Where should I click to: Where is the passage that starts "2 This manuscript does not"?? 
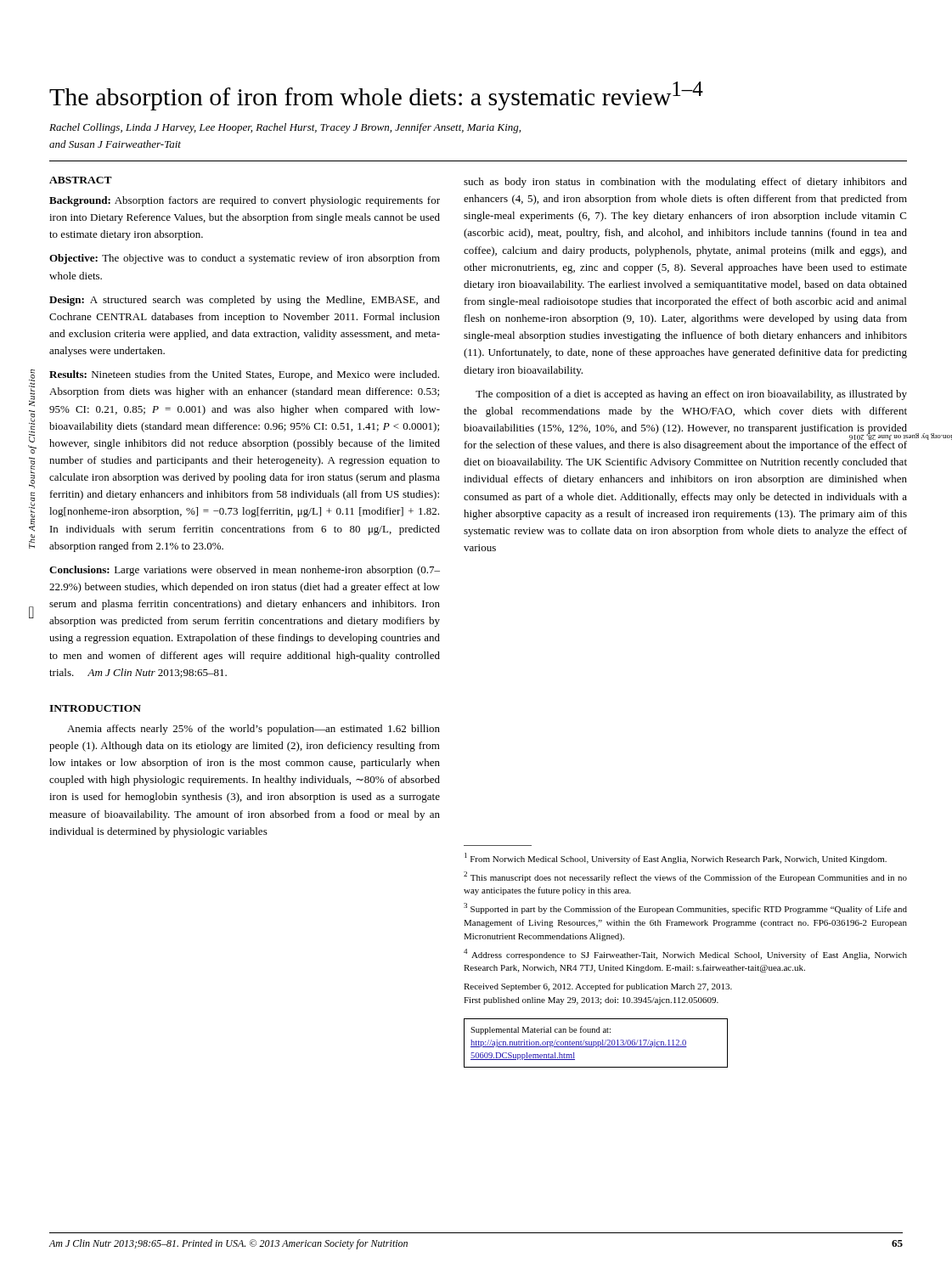tap(685, 882)
